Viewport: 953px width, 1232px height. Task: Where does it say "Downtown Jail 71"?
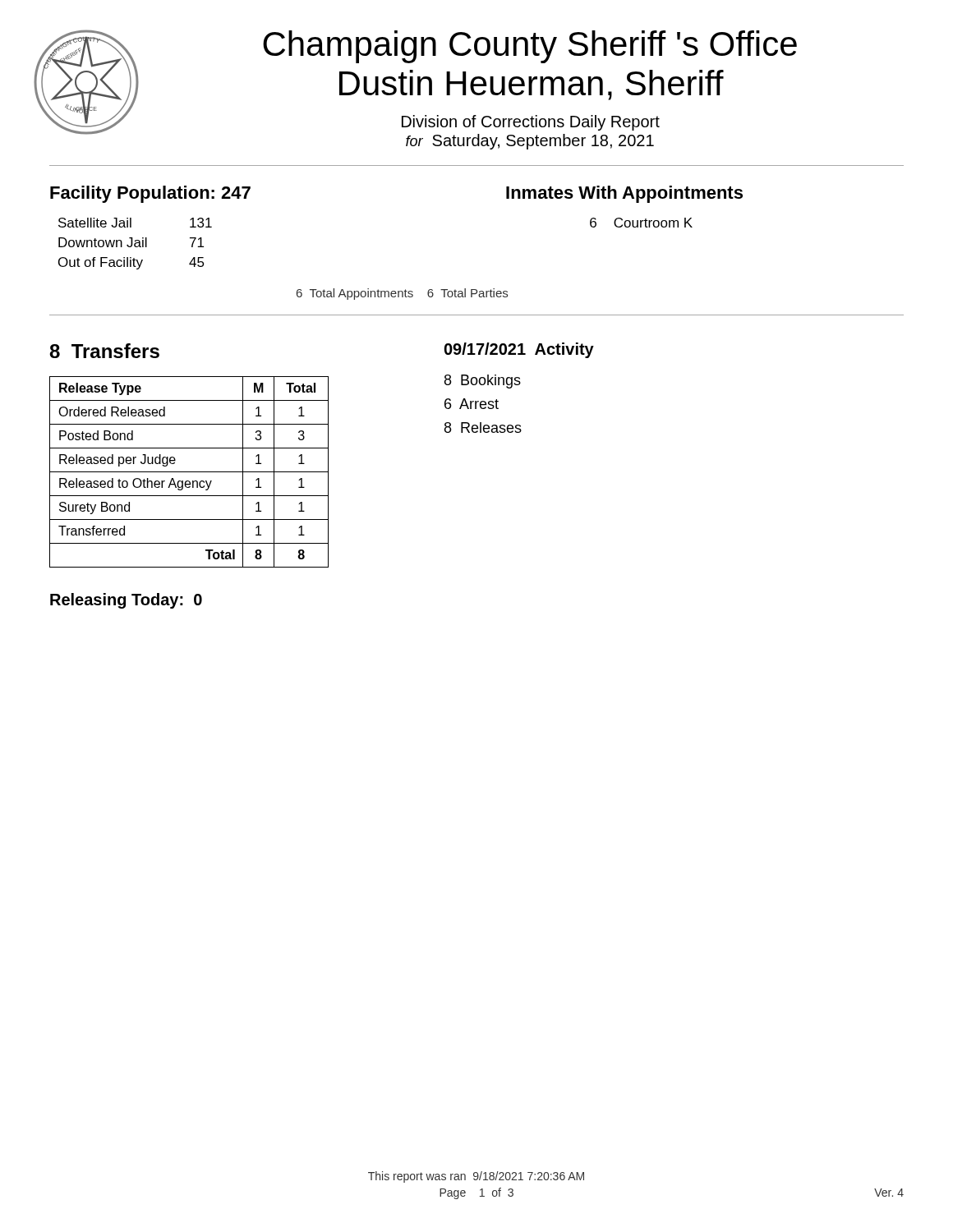[148, 243]
